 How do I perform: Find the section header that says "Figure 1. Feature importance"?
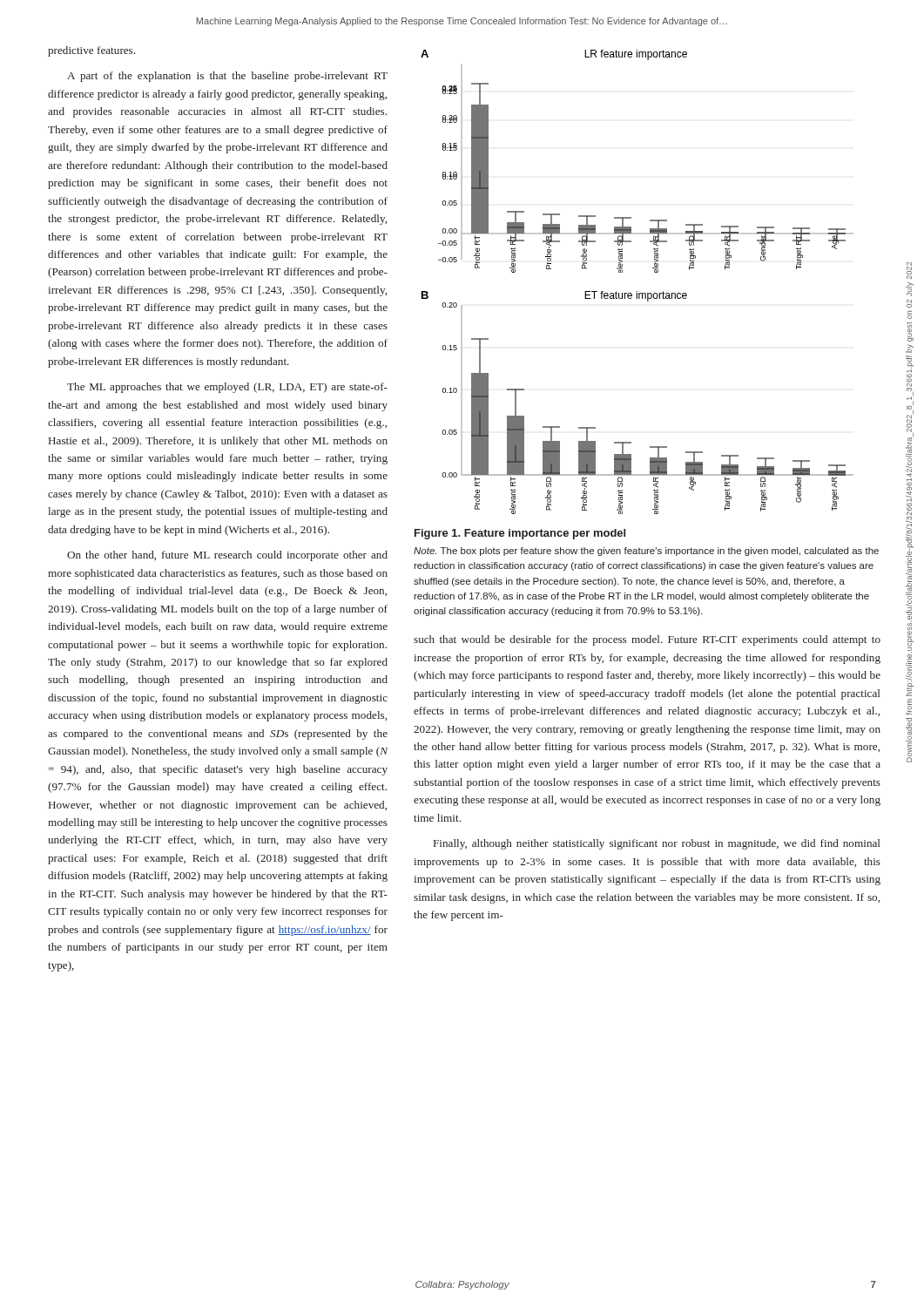520,533
